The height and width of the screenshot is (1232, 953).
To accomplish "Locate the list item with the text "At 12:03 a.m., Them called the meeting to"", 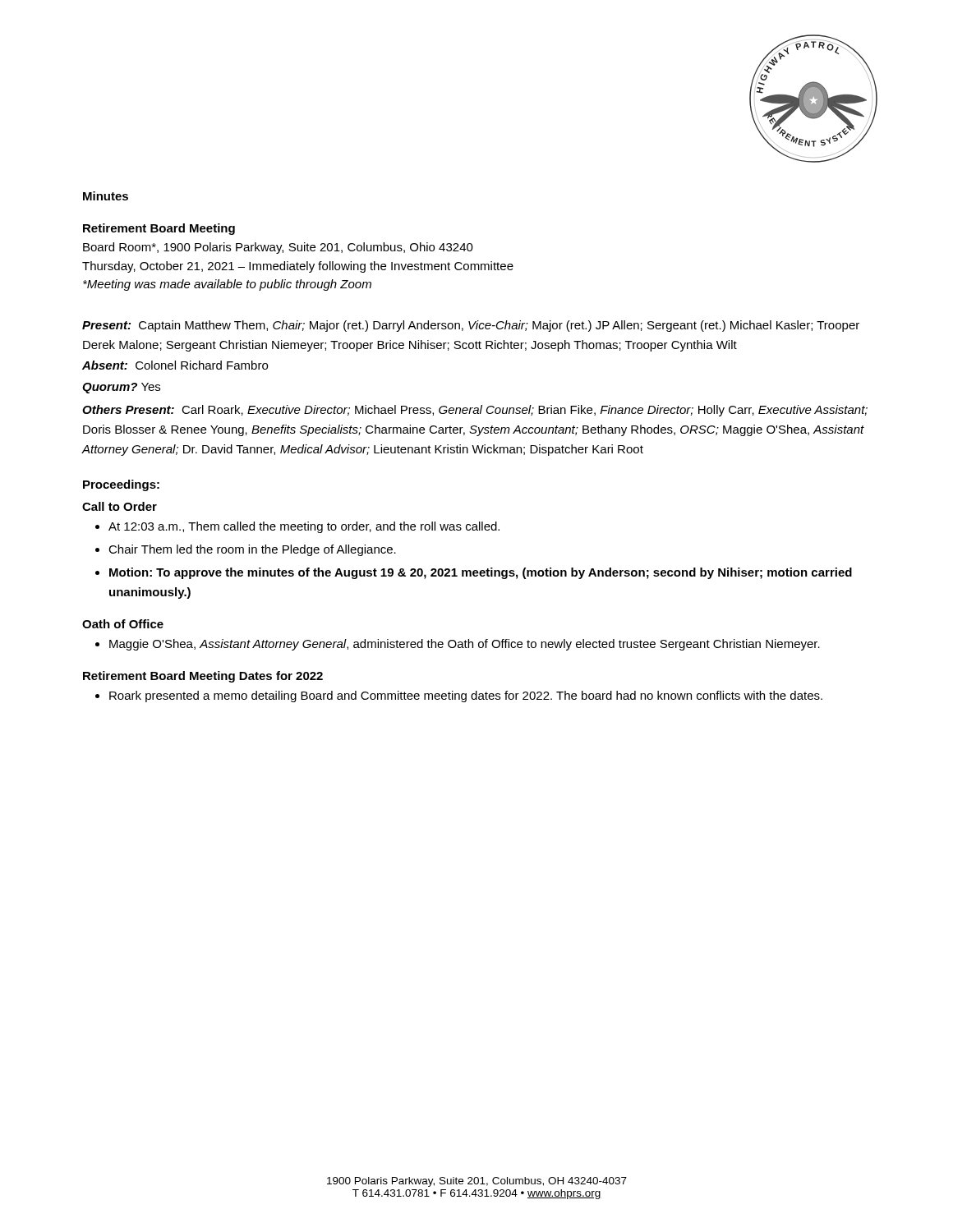I will pos(305,526).
